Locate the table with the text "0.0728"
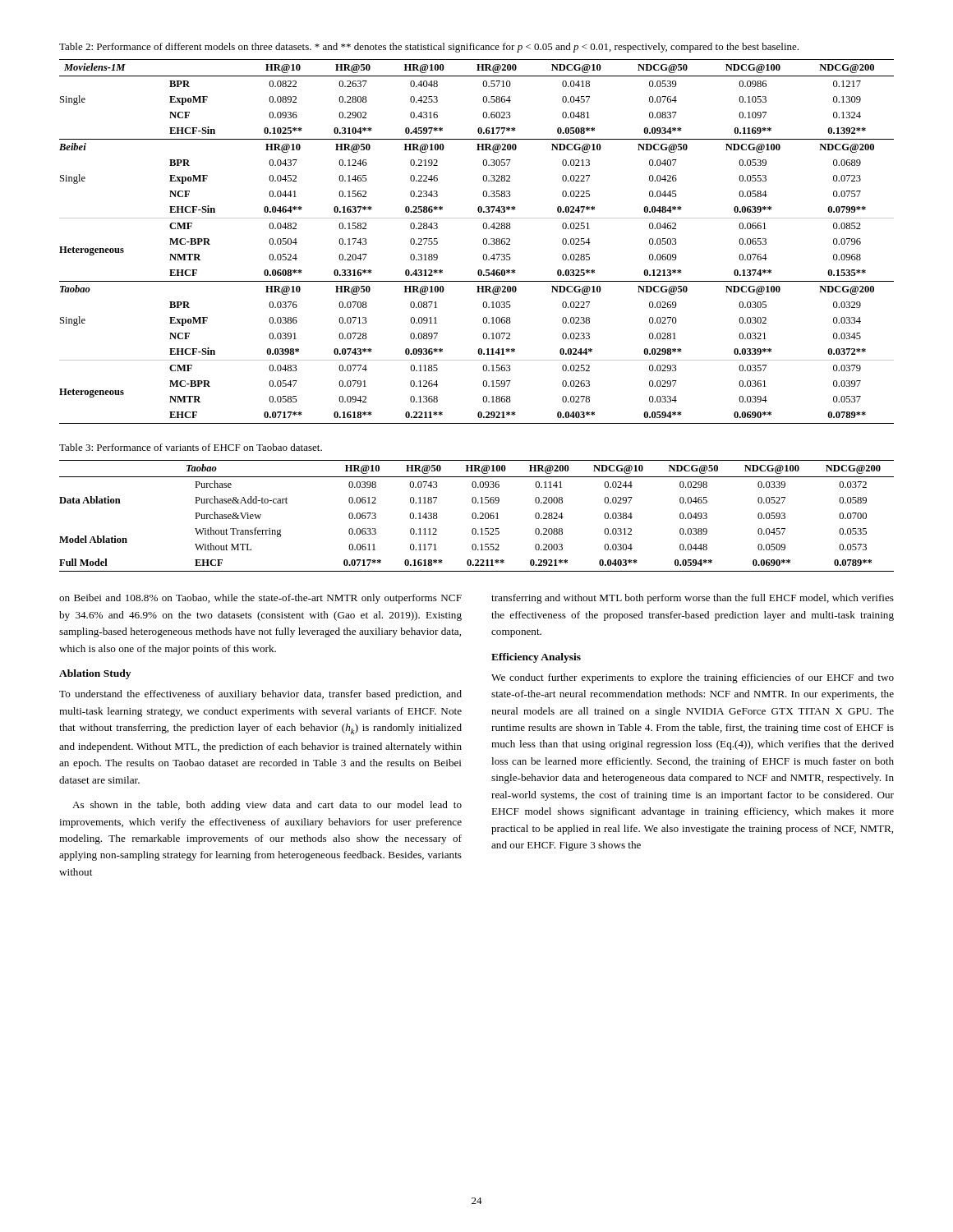 (476, 242)
